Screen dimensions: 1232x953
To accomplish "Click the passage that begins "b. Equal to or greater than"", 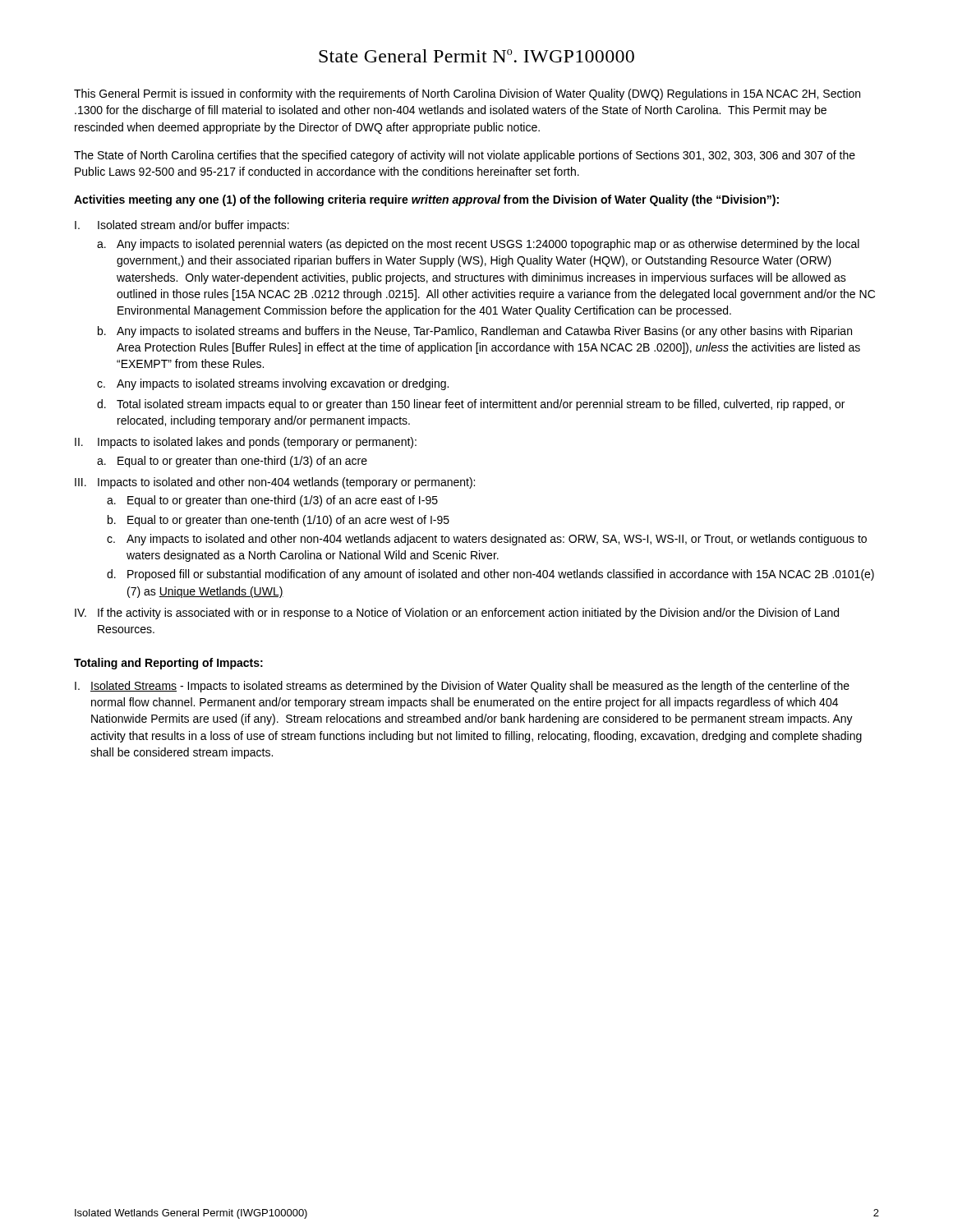I will point(278,520).
